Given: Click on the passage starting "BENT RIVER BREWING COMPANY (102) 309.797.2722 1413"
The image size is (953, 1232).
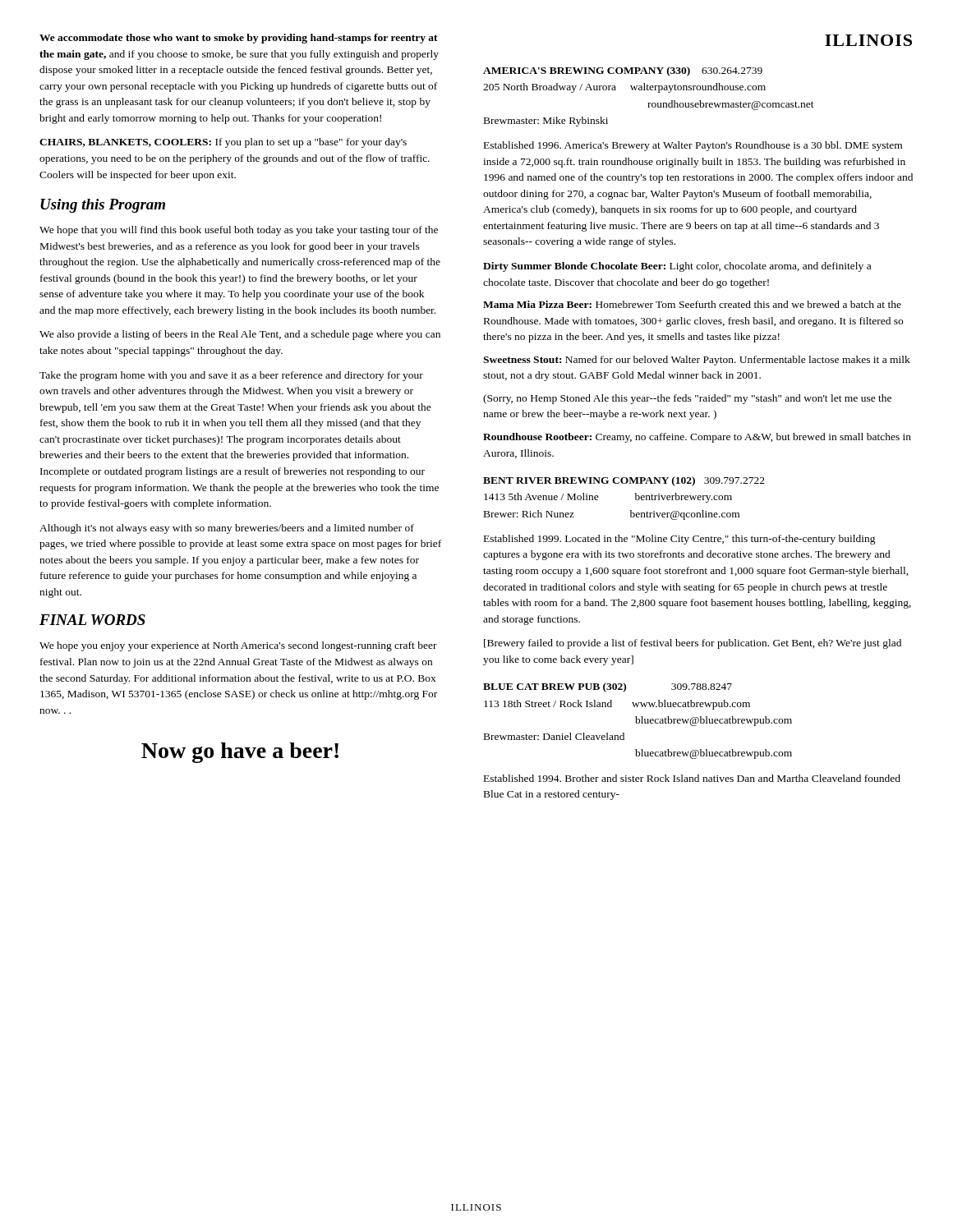Looking at the screenshot, I should [624, 497].
